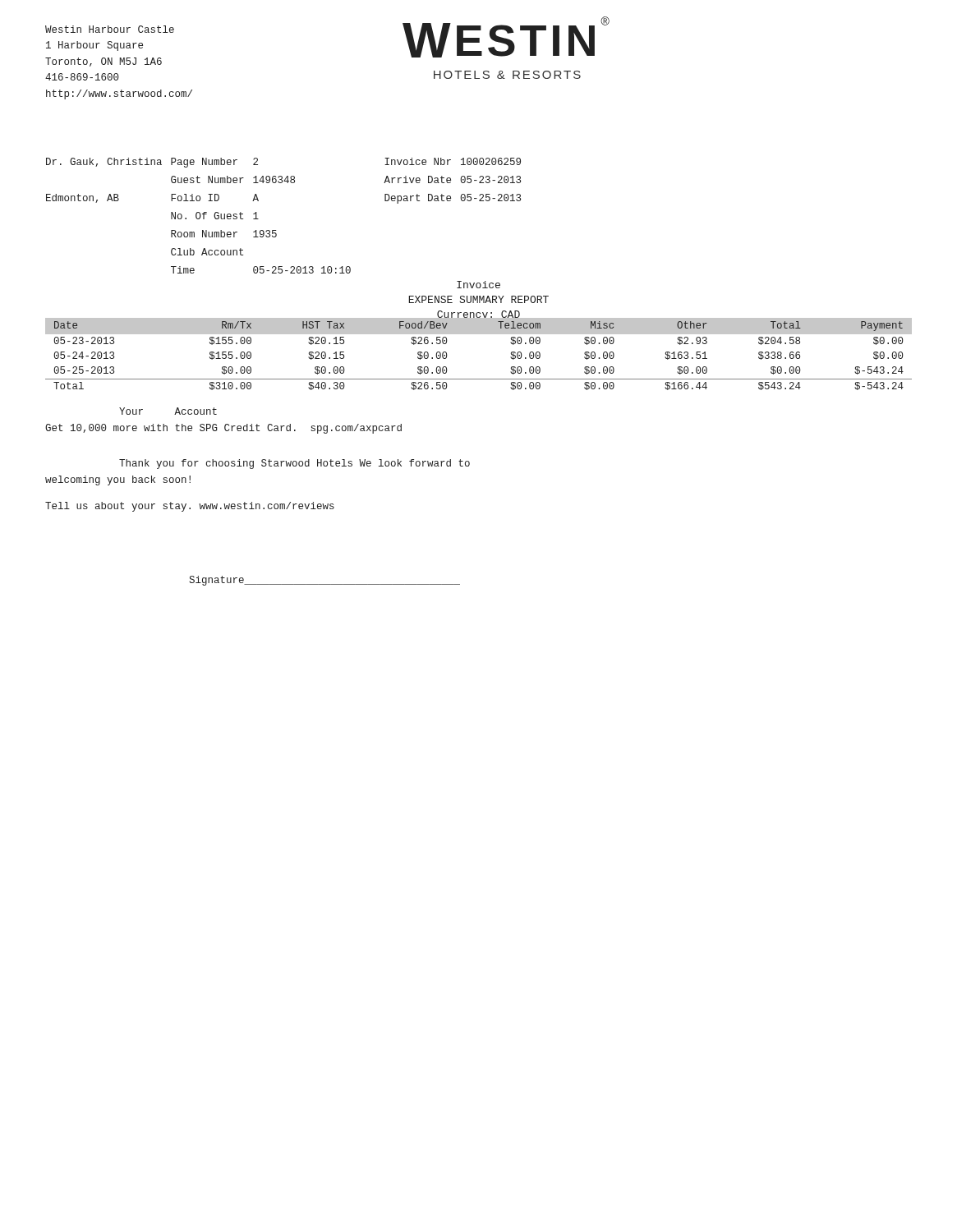Select the text containing "Your Account"
Image resolution: width=957 pixels, height=1232 pixels.
pos(131,412)
